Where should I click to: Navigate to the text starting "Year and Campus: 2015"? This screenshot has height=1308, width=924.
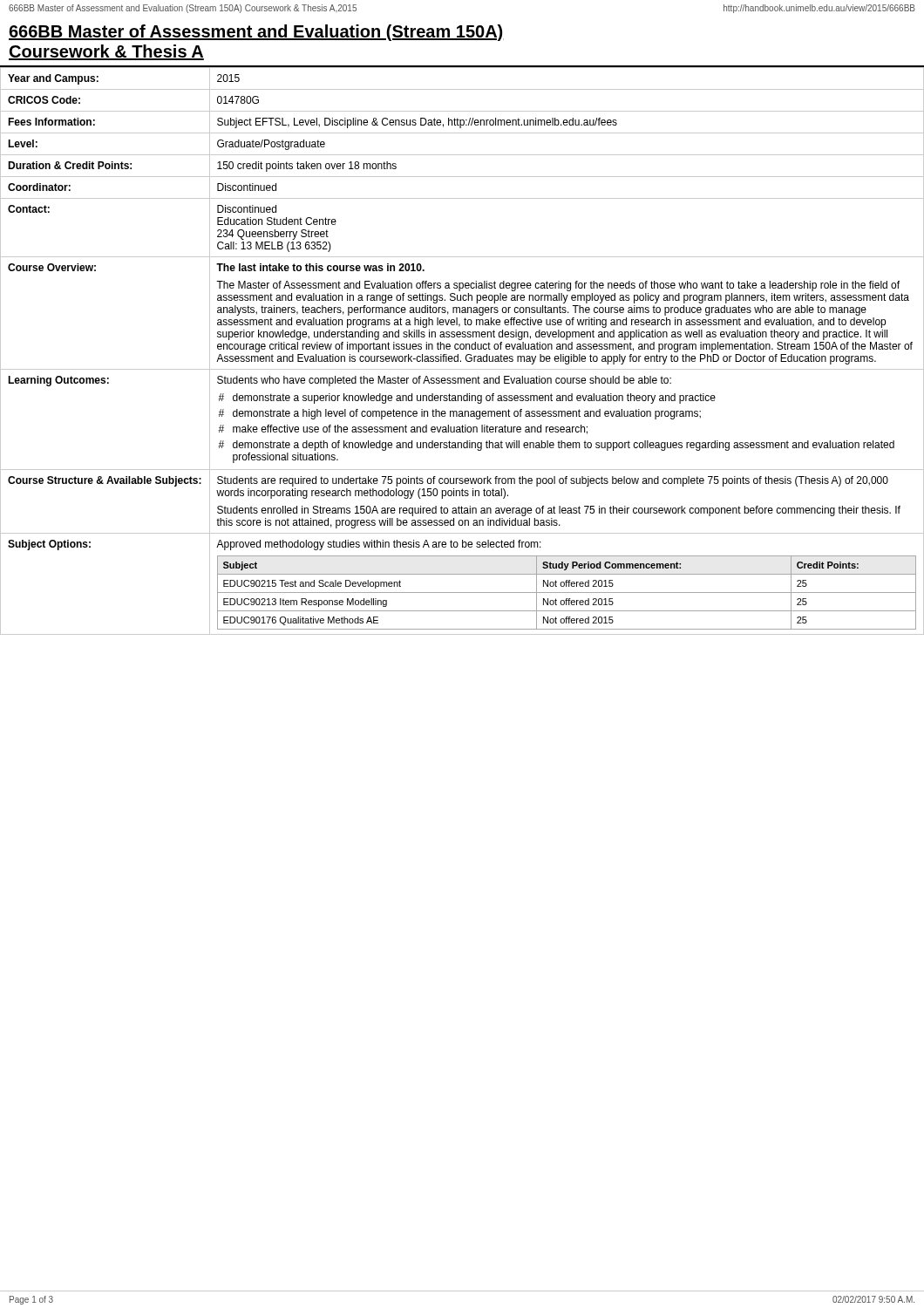[x=462, y=78]
